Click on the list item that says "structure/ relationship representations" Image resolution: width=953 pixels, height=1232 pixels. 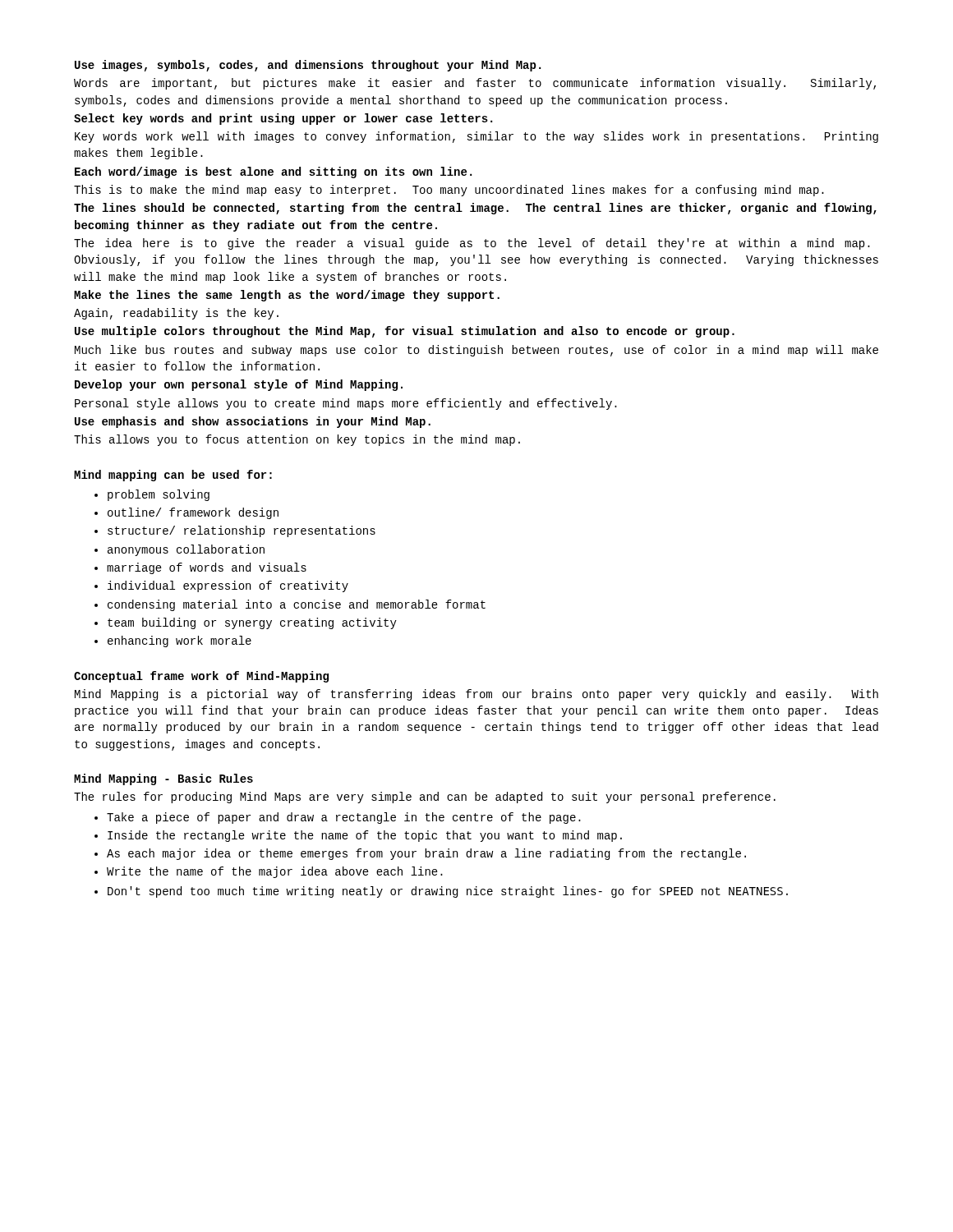(242, 531)
